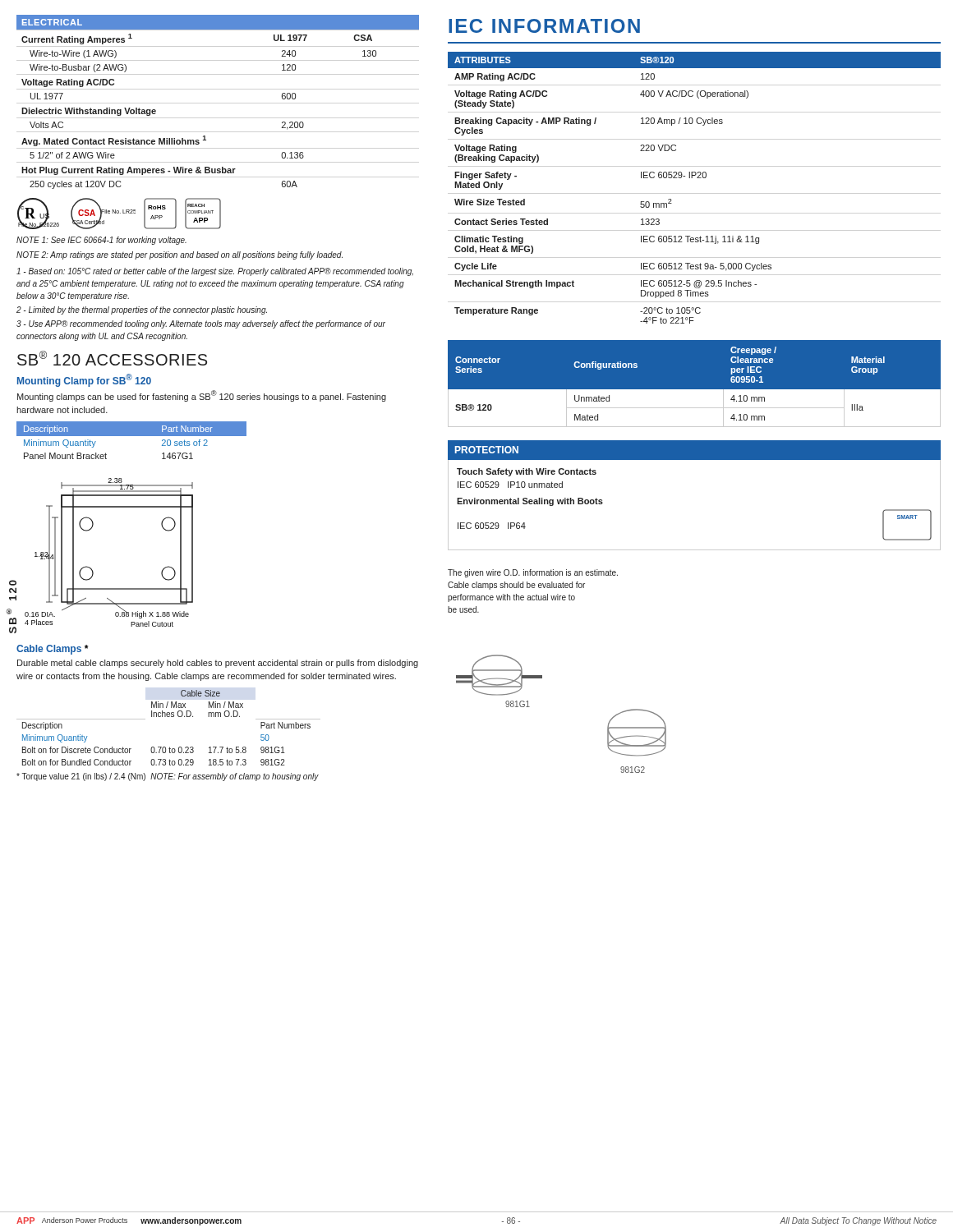Image resolution: width=953 pixels, height=1232 pixels.
Task: Point to the region starting "NOTE 1: See"
Action: pyautogui.click(x=102, y=240)
